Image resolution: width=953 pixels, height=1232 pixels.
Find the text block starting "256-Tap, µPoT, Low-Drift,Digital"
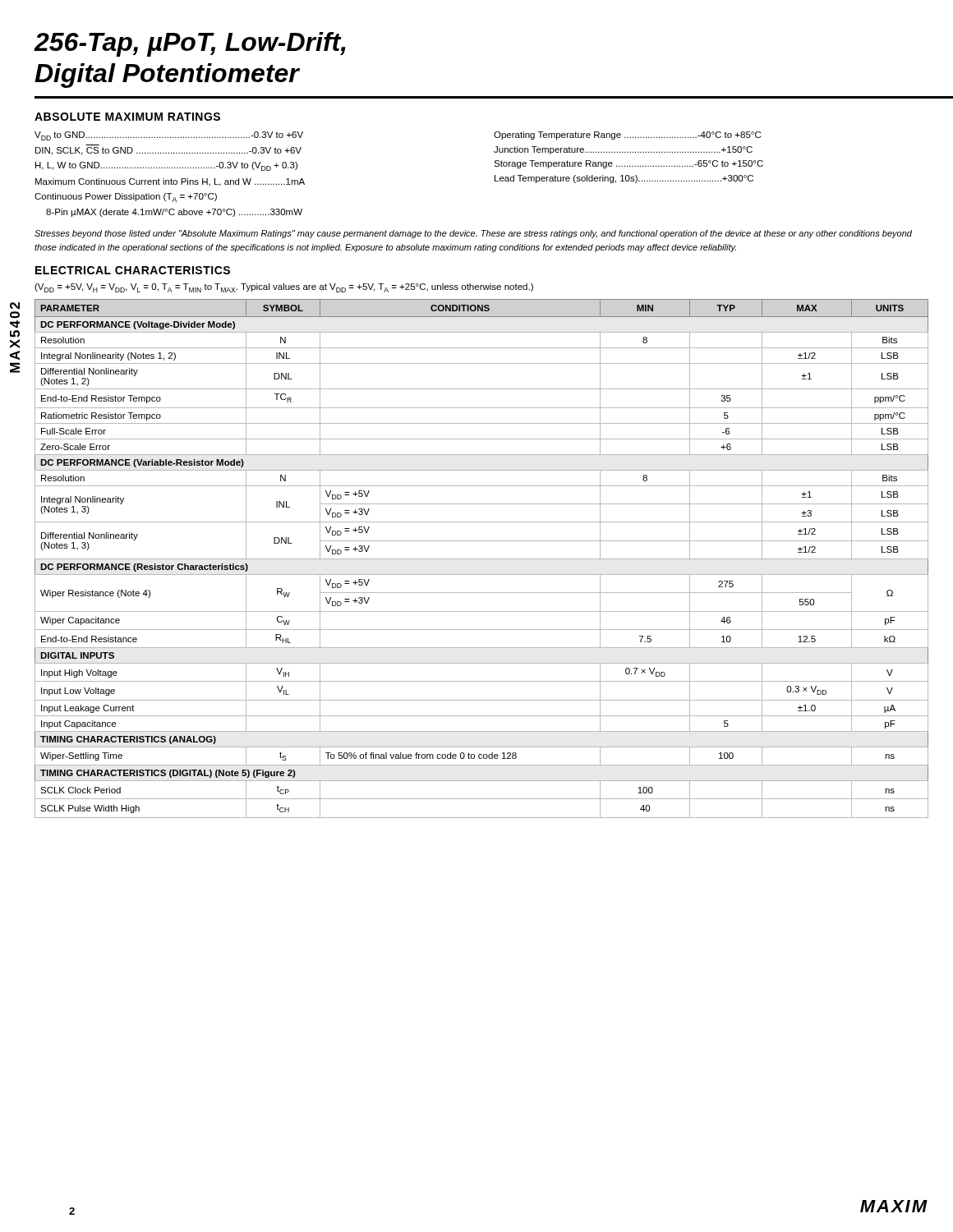coord(190,44)
